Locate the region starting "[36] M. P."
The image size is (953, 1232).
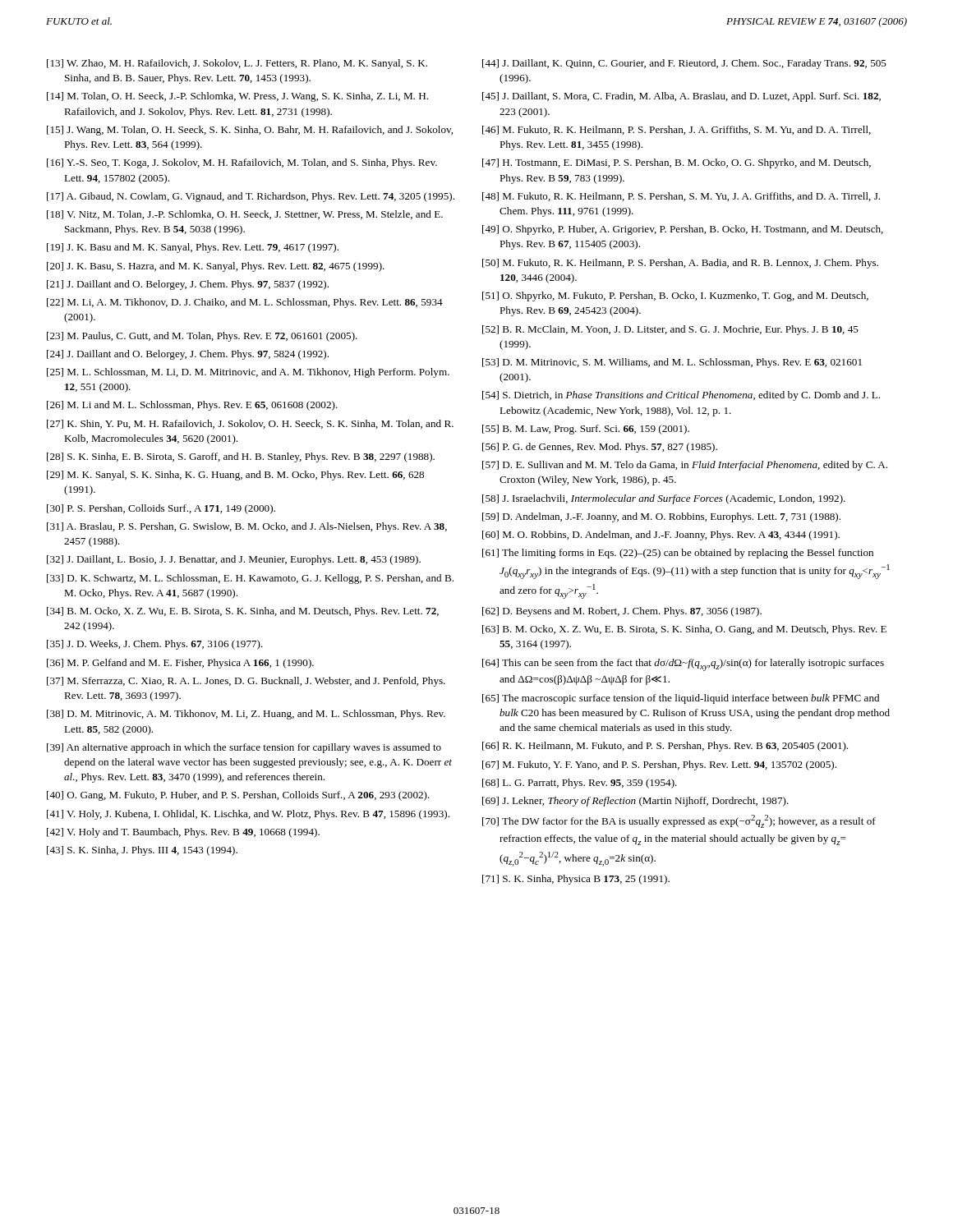pos(180,662)
